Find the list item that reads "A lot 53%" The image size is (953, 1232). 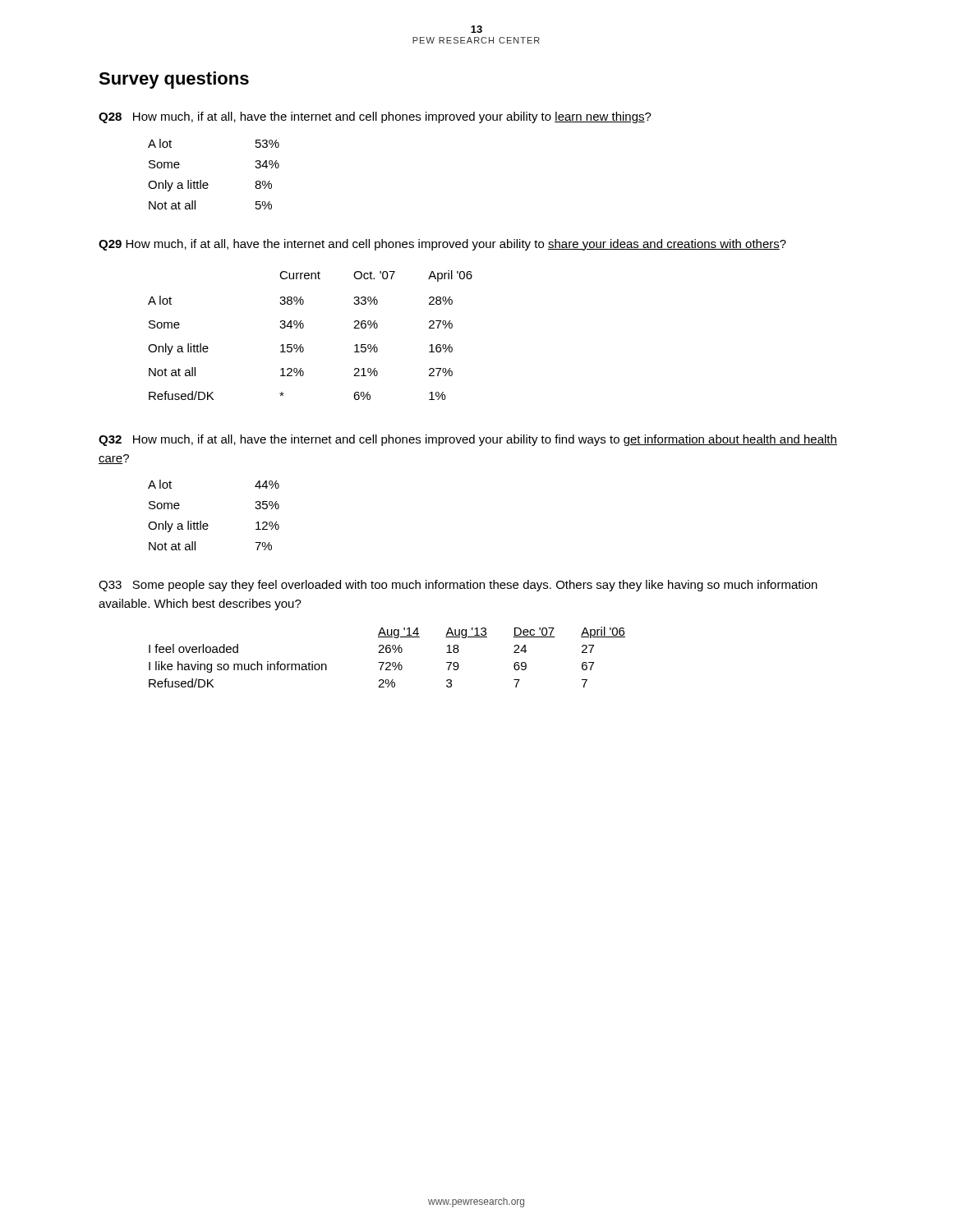[160, 143]
